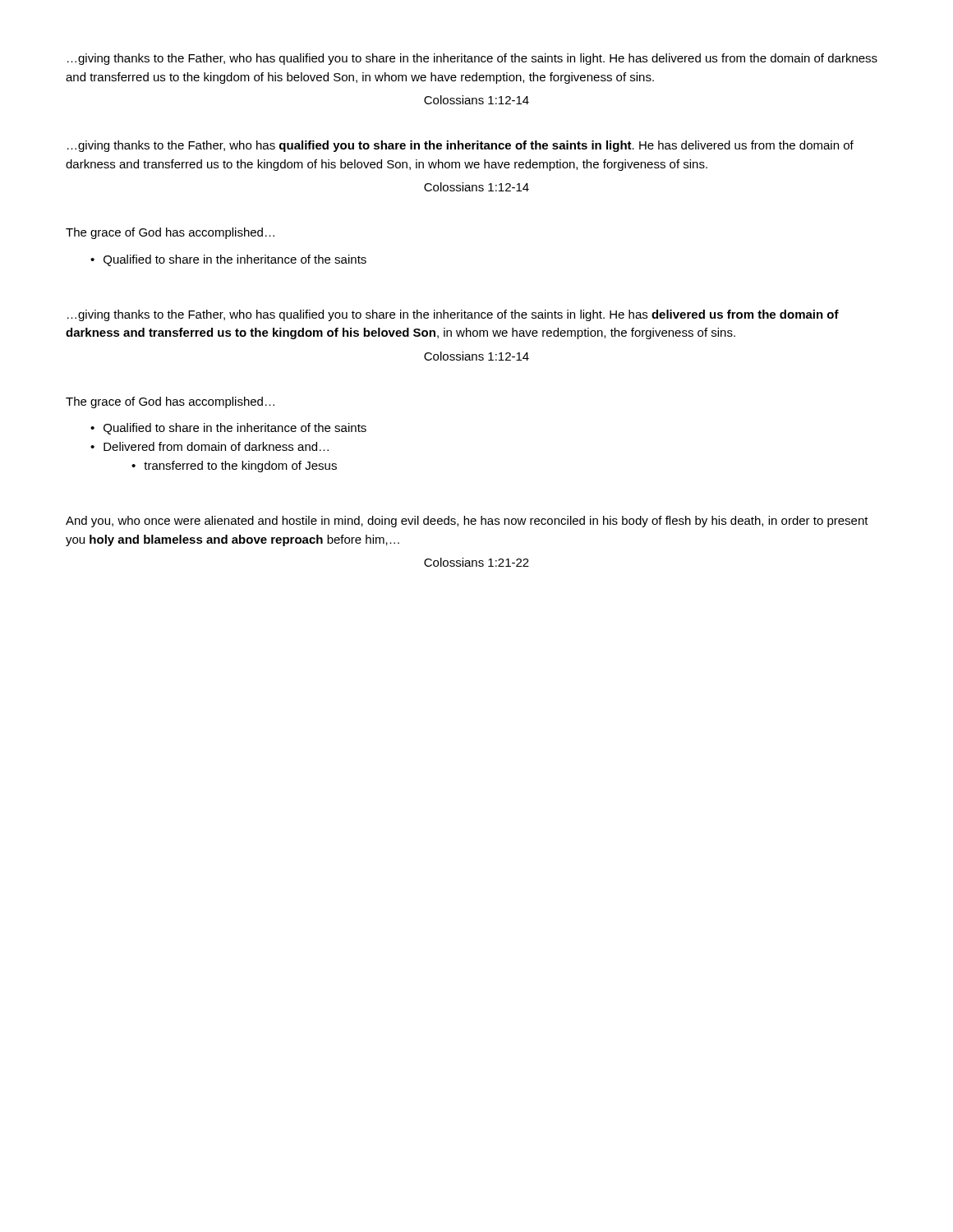Locate the element starting "• Delivered from domain of"
Screen dimensions: 1232x953
click(210, 446)
